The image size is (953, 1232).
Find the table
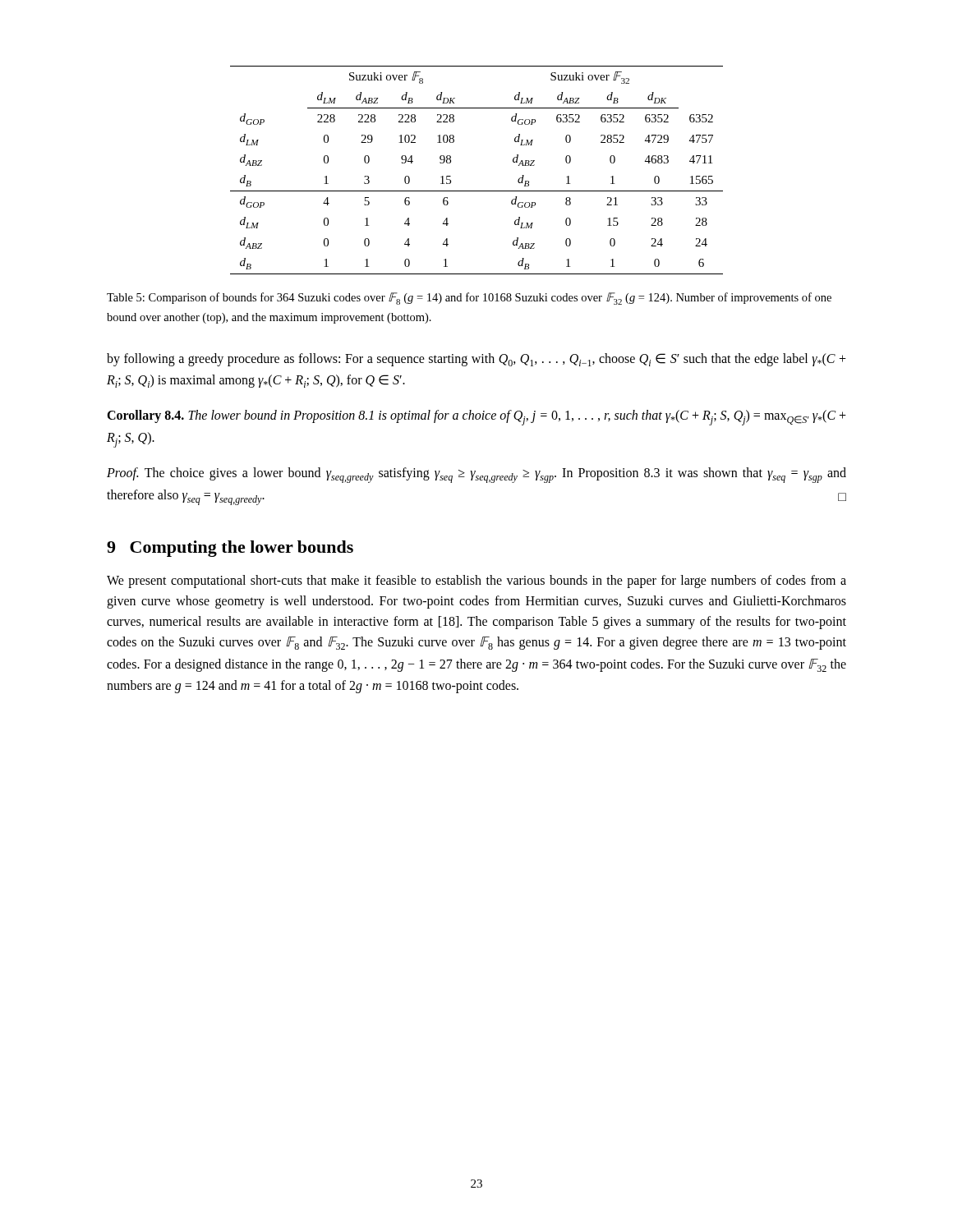click(x=476, y=170)
